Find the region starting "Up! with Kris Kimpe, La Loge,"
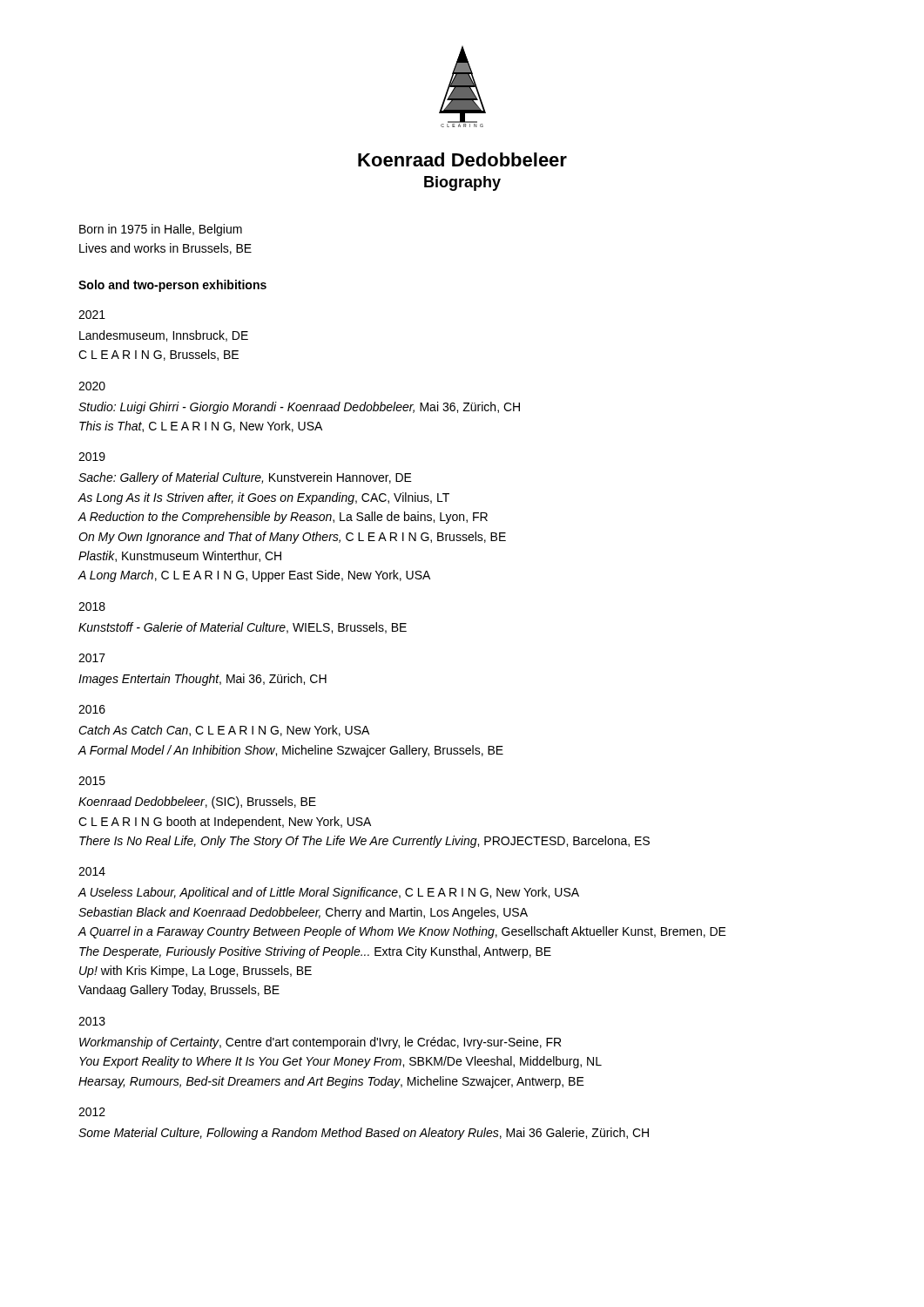Viewport: 924px width, 1307px height. pos(196,972)
